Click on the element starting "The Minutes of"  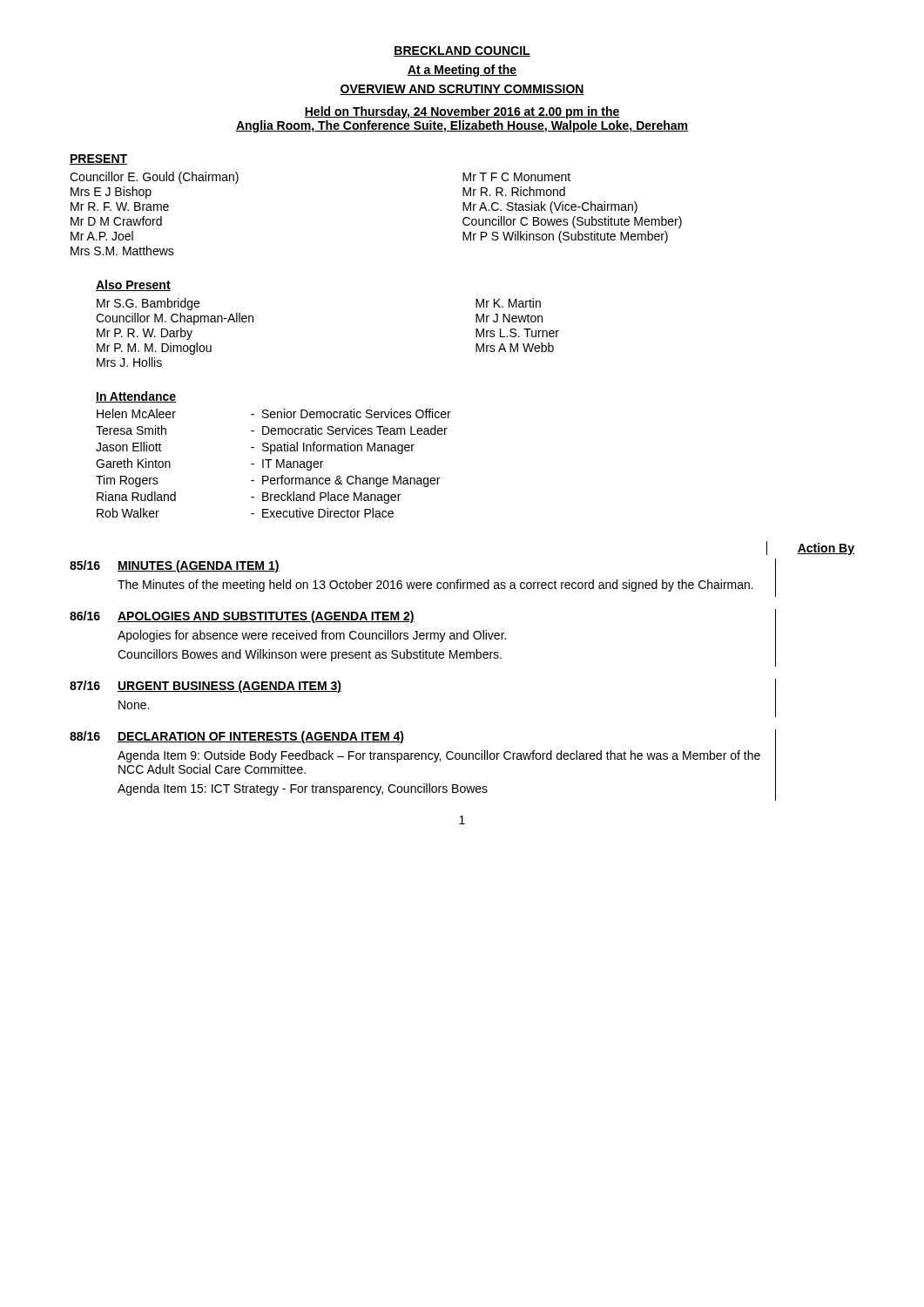pos(441,585)
